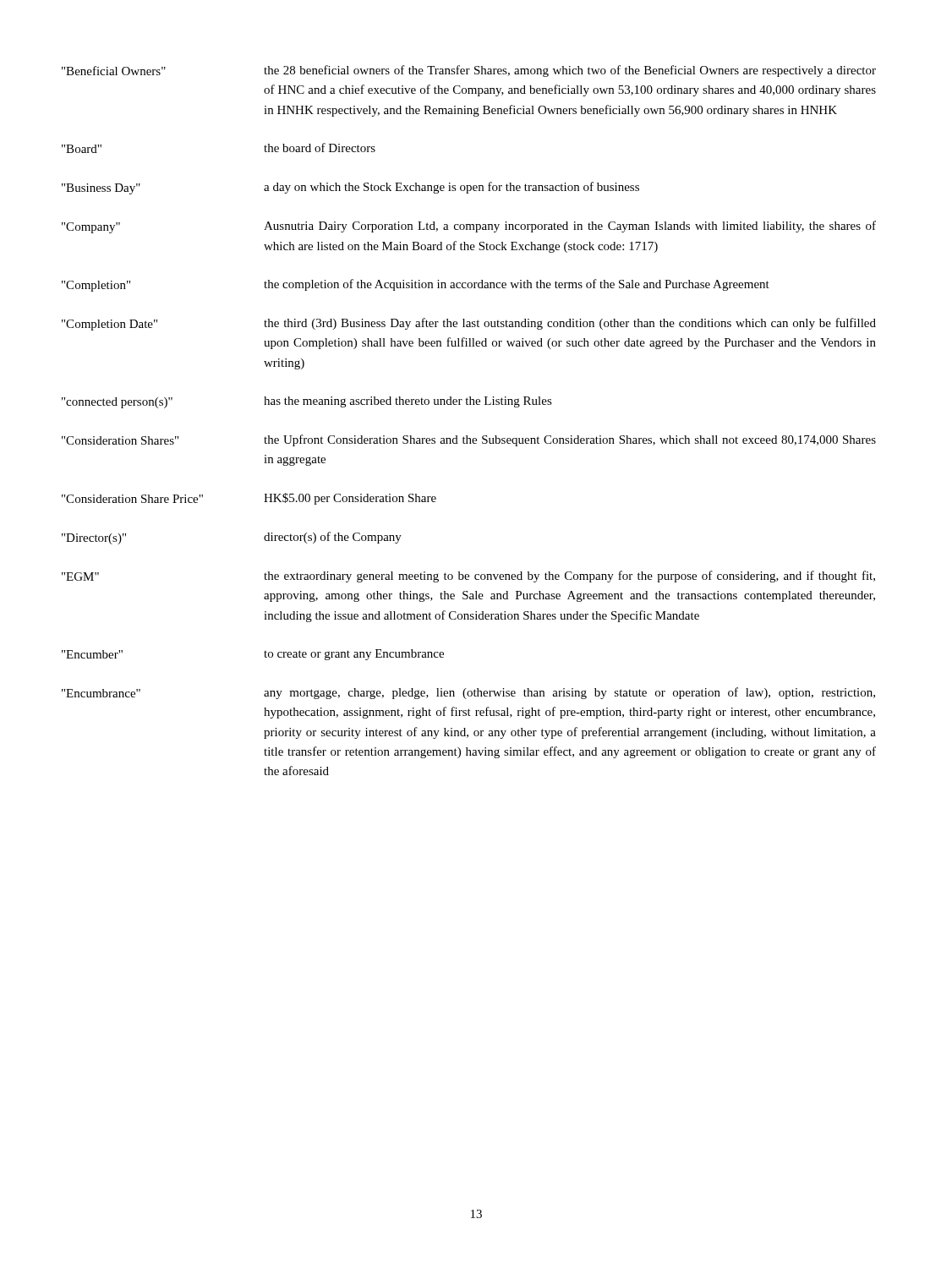Select the text block starting ""Board" the board of Directors"

(77, 148)
